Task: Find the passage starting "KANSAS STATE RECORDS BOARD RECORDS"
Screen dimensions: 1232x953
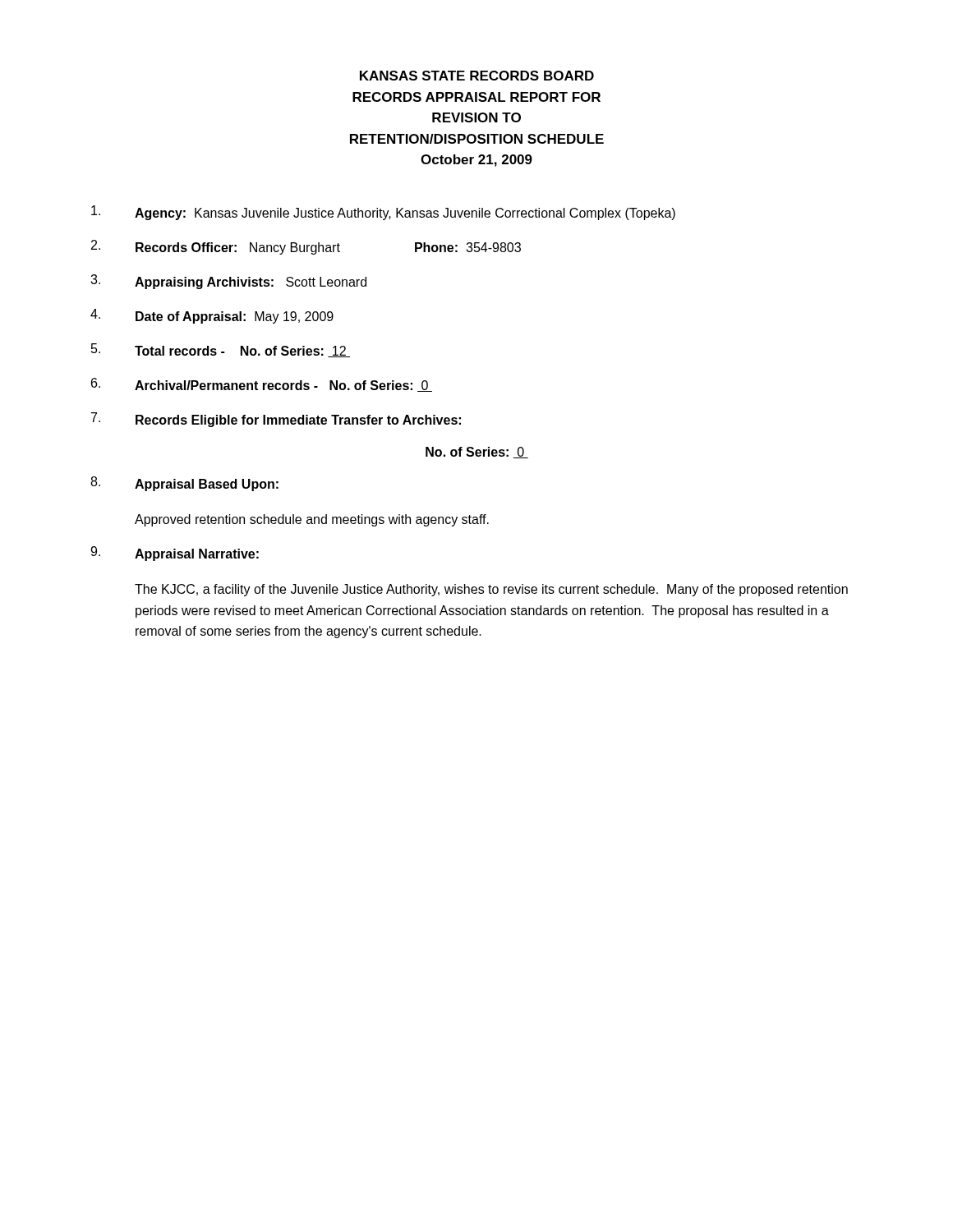Action: click(x=476, y=118)
